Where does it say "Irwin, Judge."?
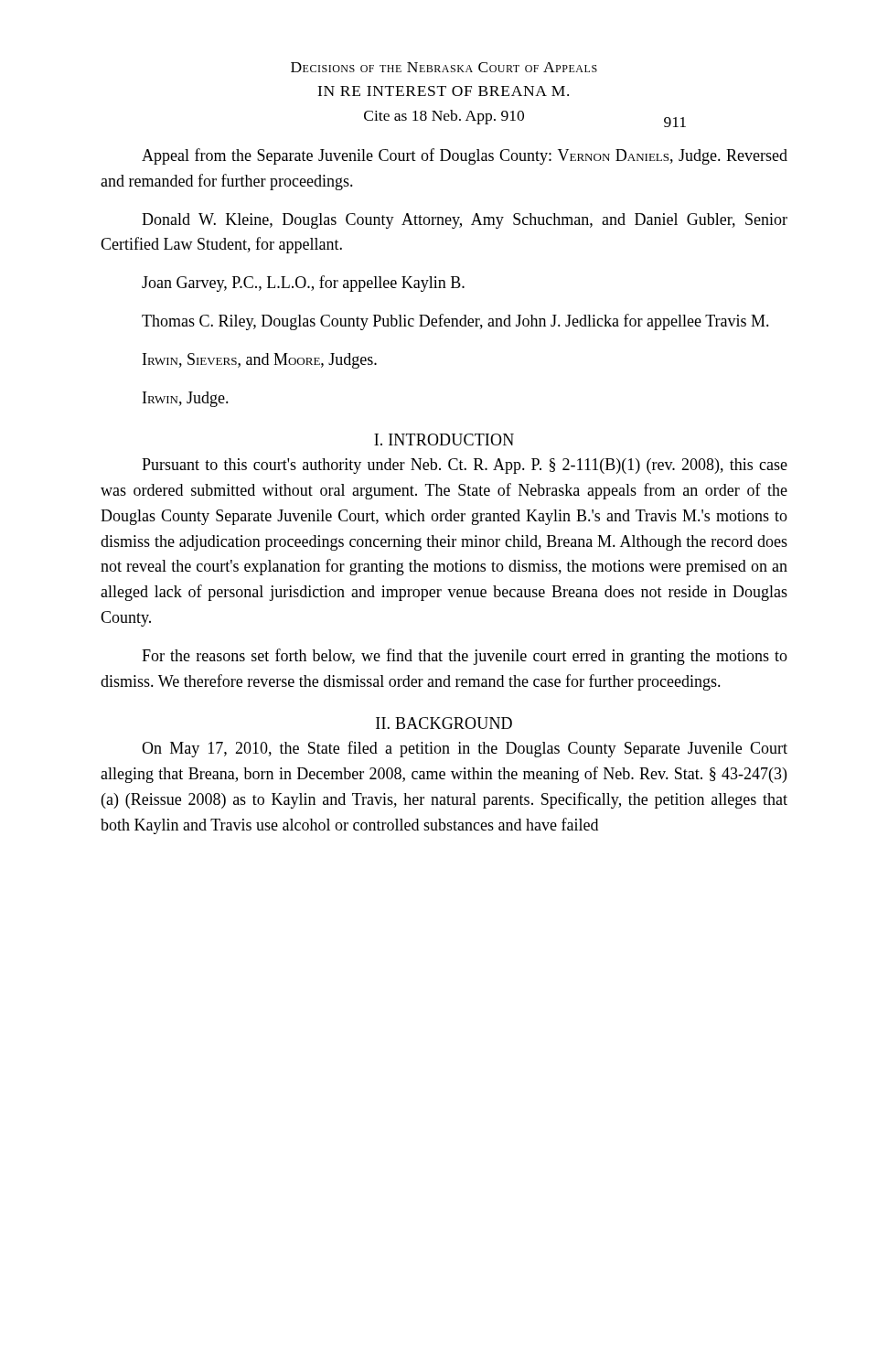Screen dimensions: 1372x888 (x=185, y=398)
